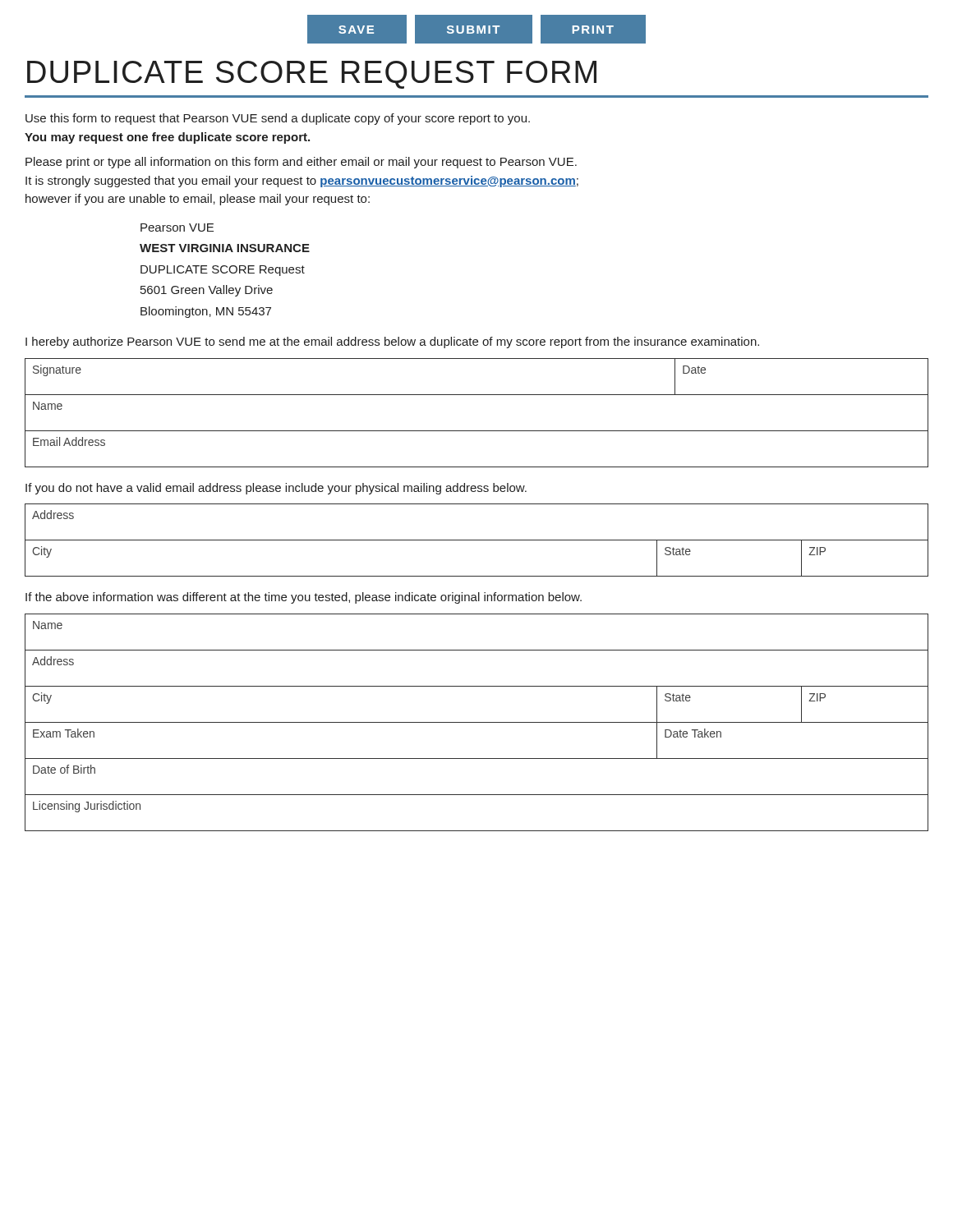This screenshot has height=1232, width=953.
Task: Select the text block containing "Pearson VUE WEST VIRGINIA INSURANCE DUPLICATE SCORE"
Action: click(225, 269)
